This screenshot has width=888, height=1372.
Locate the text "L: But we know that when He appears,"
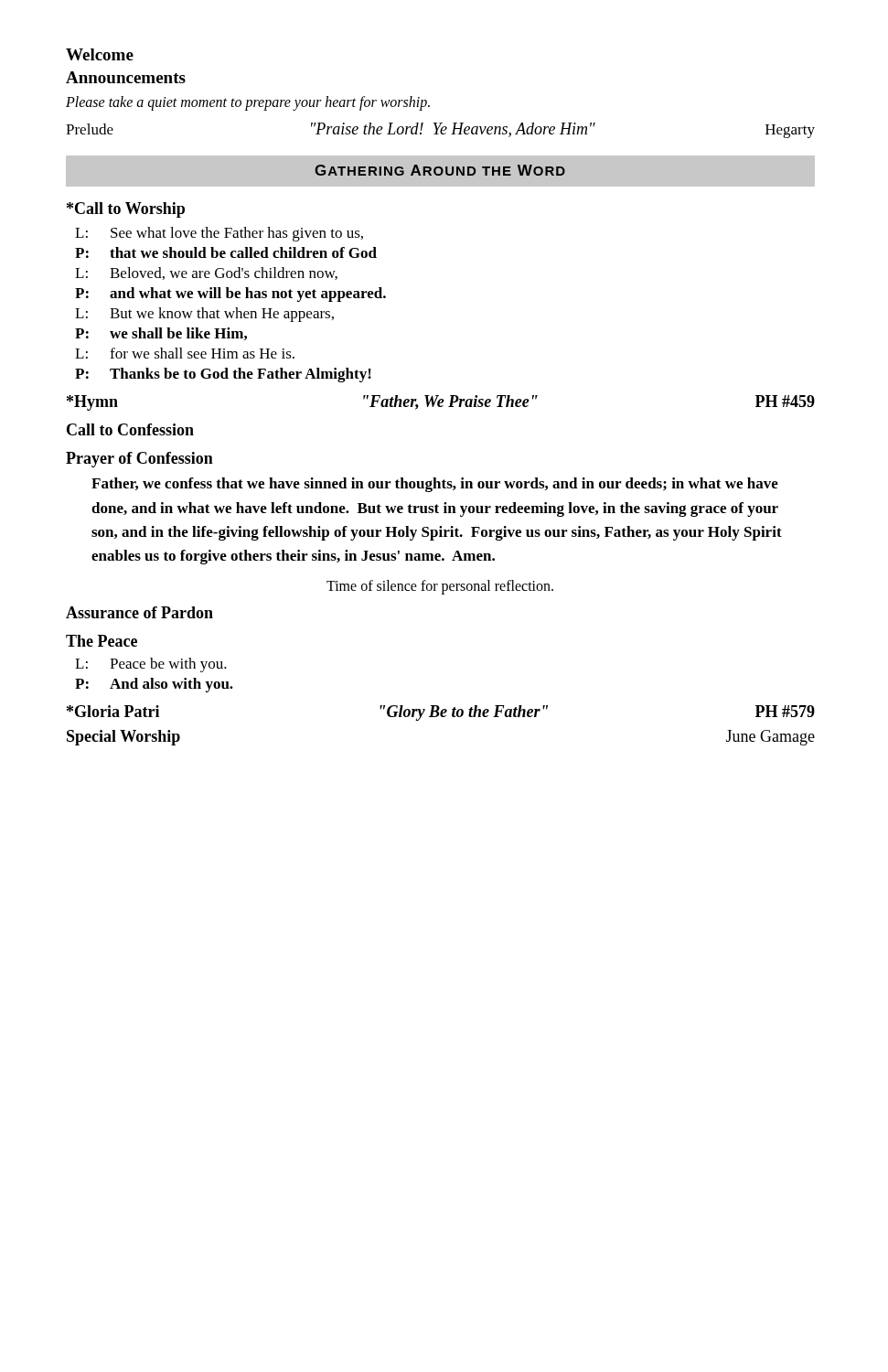pos(205,314)
